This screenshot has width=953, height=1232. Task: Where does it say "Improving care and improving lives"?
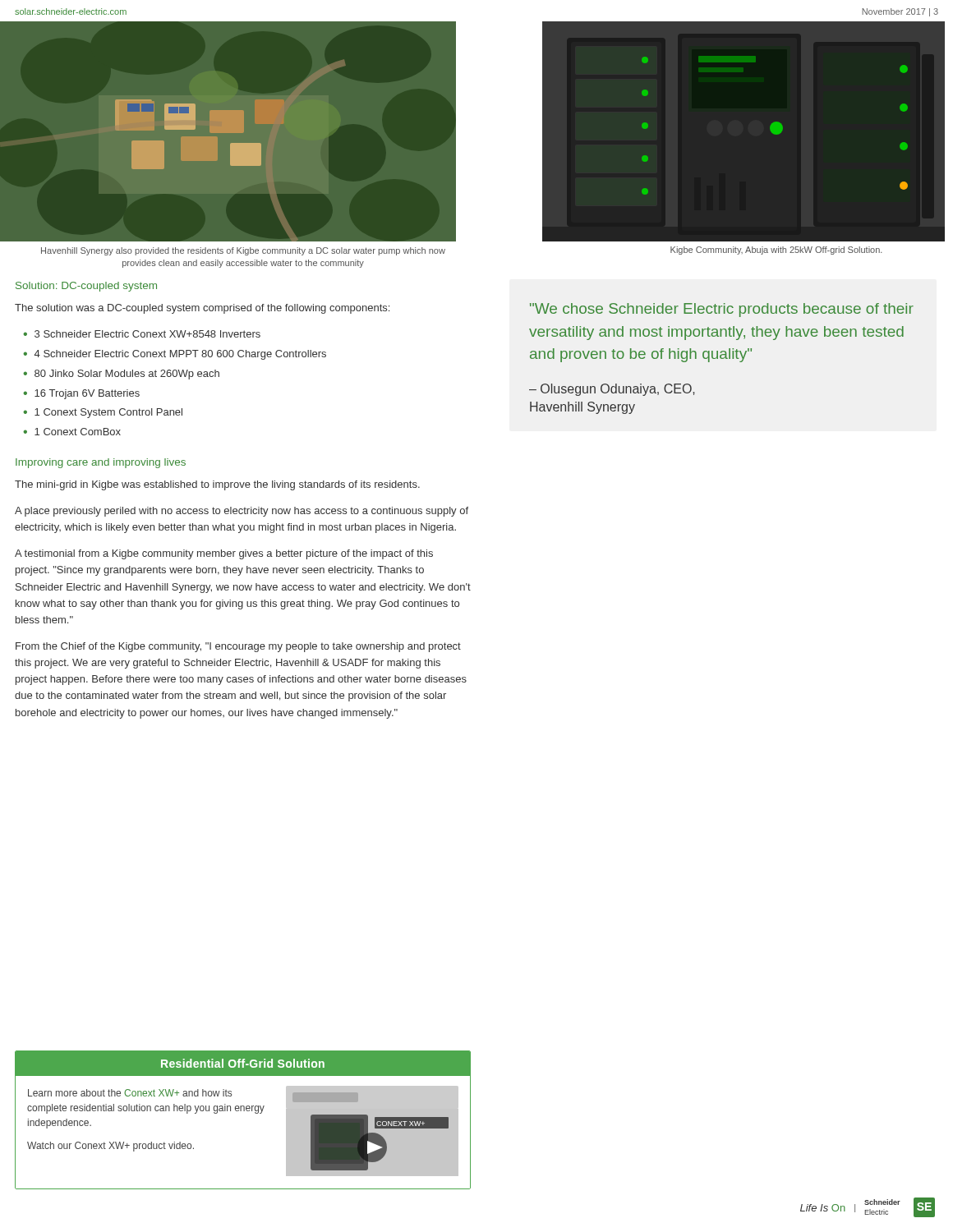coord(100,462)
